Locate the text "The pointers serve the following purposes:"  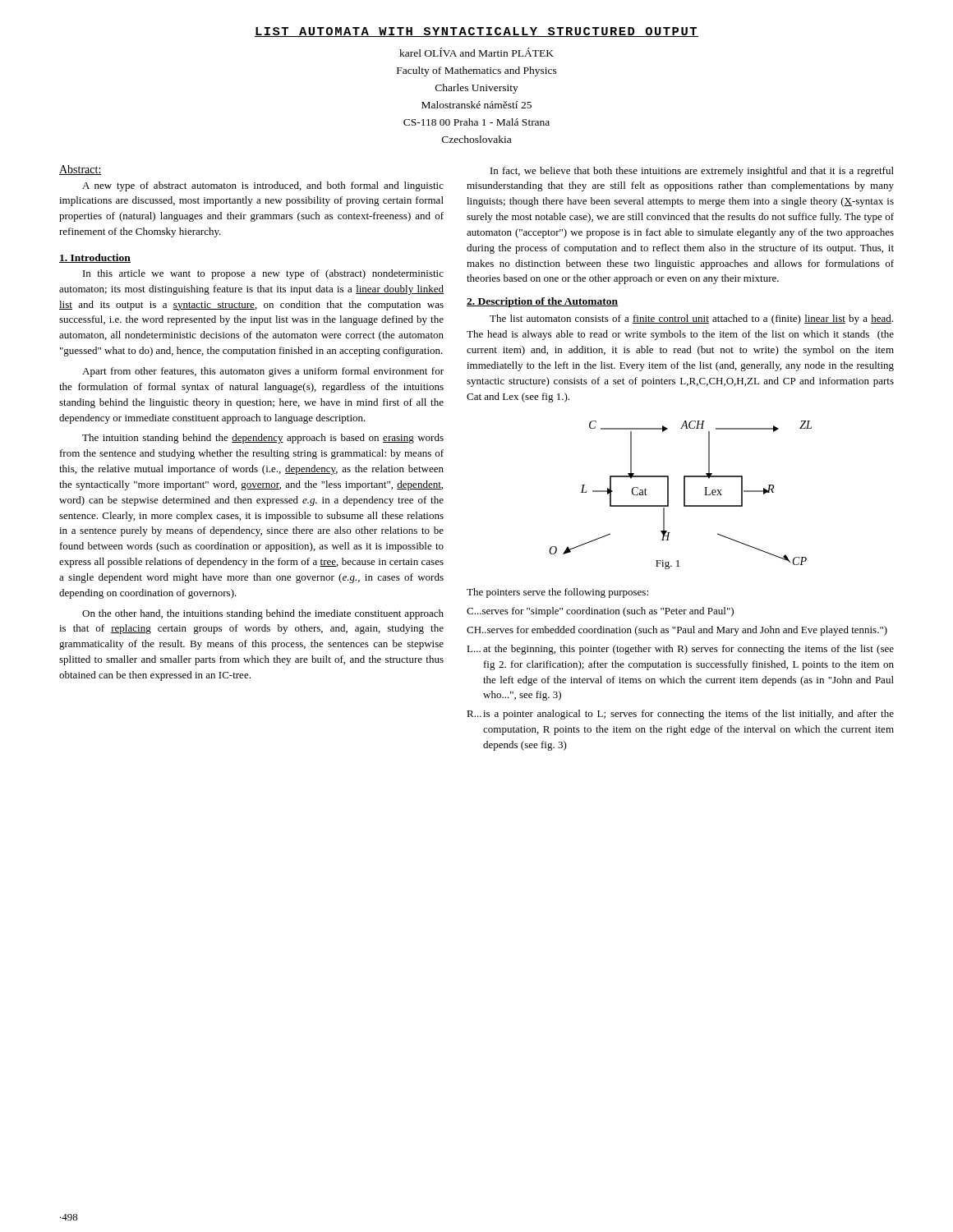click(558, 592)
